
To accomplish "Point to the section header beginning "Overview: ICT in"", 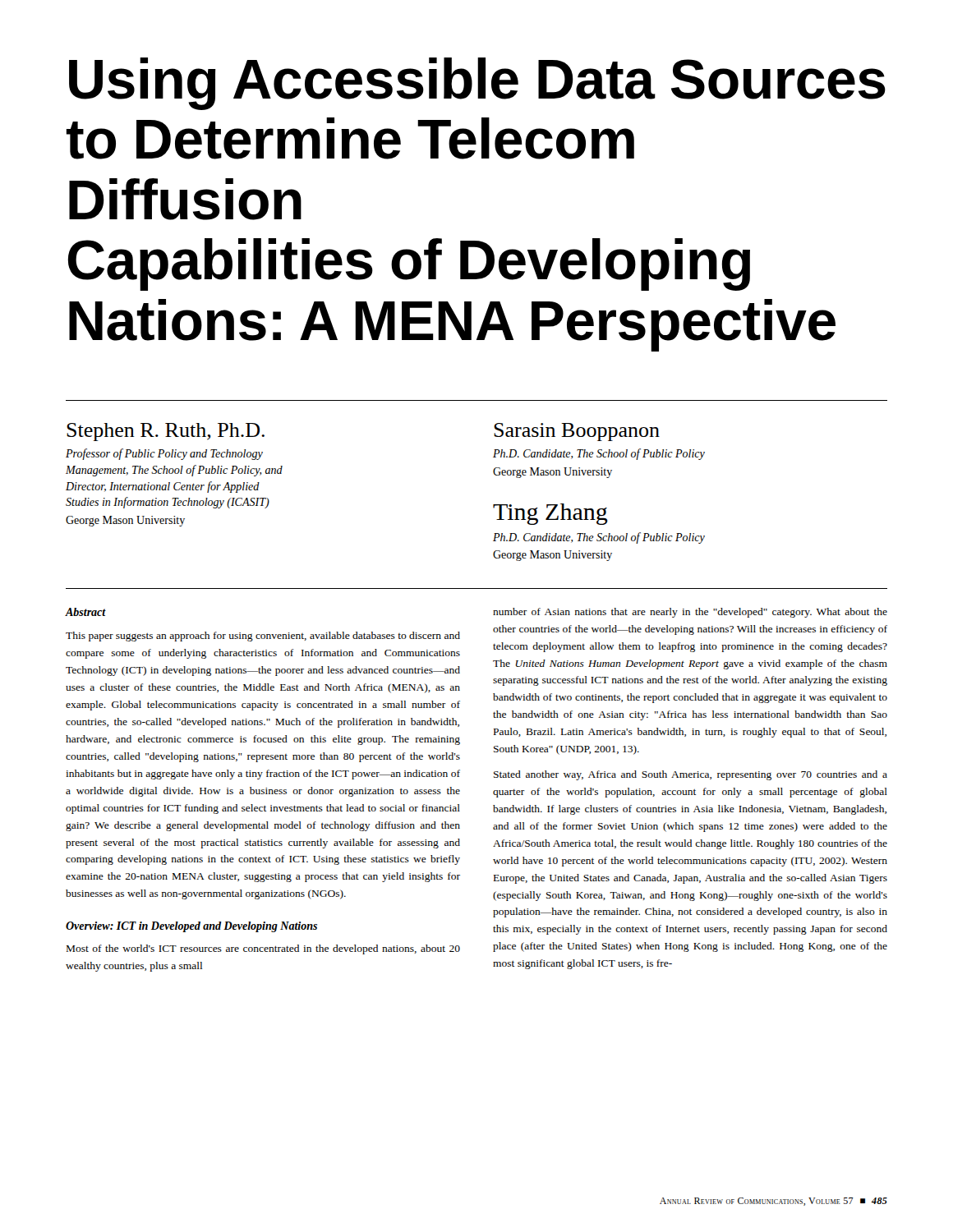I will pyautogui.click(x=263, y=926).
